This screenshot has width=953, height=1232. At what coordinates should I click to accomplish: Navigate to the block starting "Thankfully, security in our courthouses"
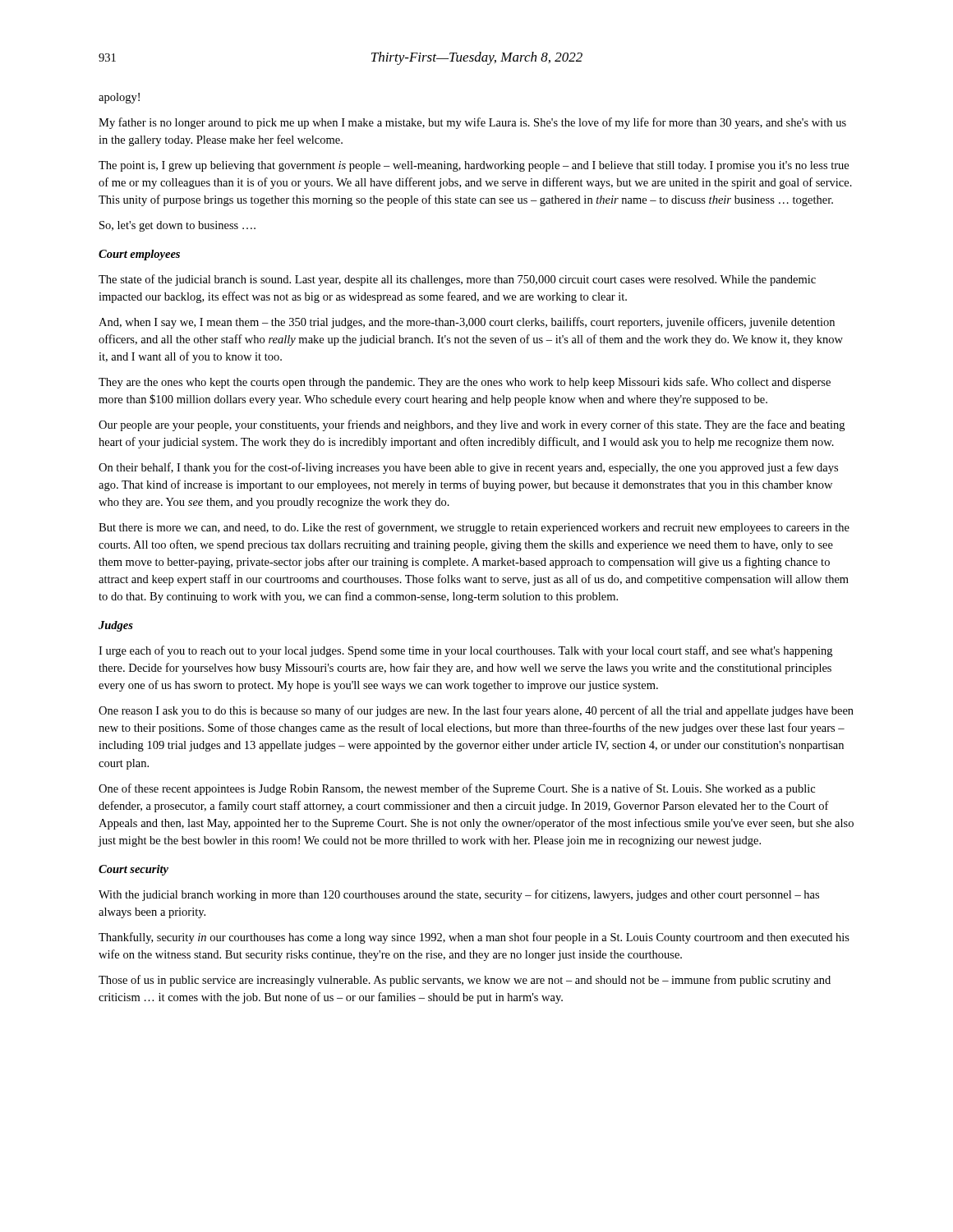(476, 946)
